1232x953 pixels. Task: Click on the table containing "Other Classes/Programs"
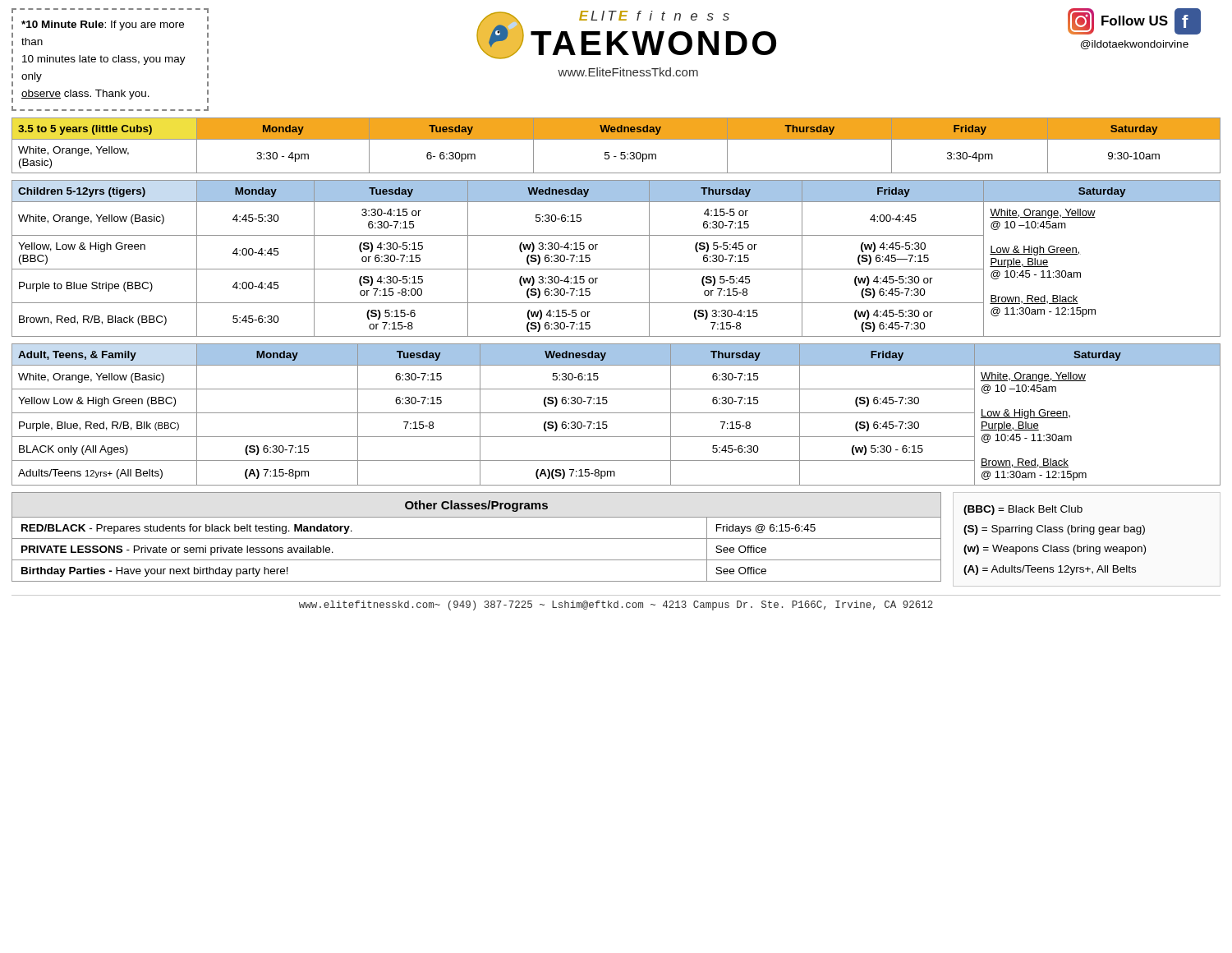tap(476, 540)
